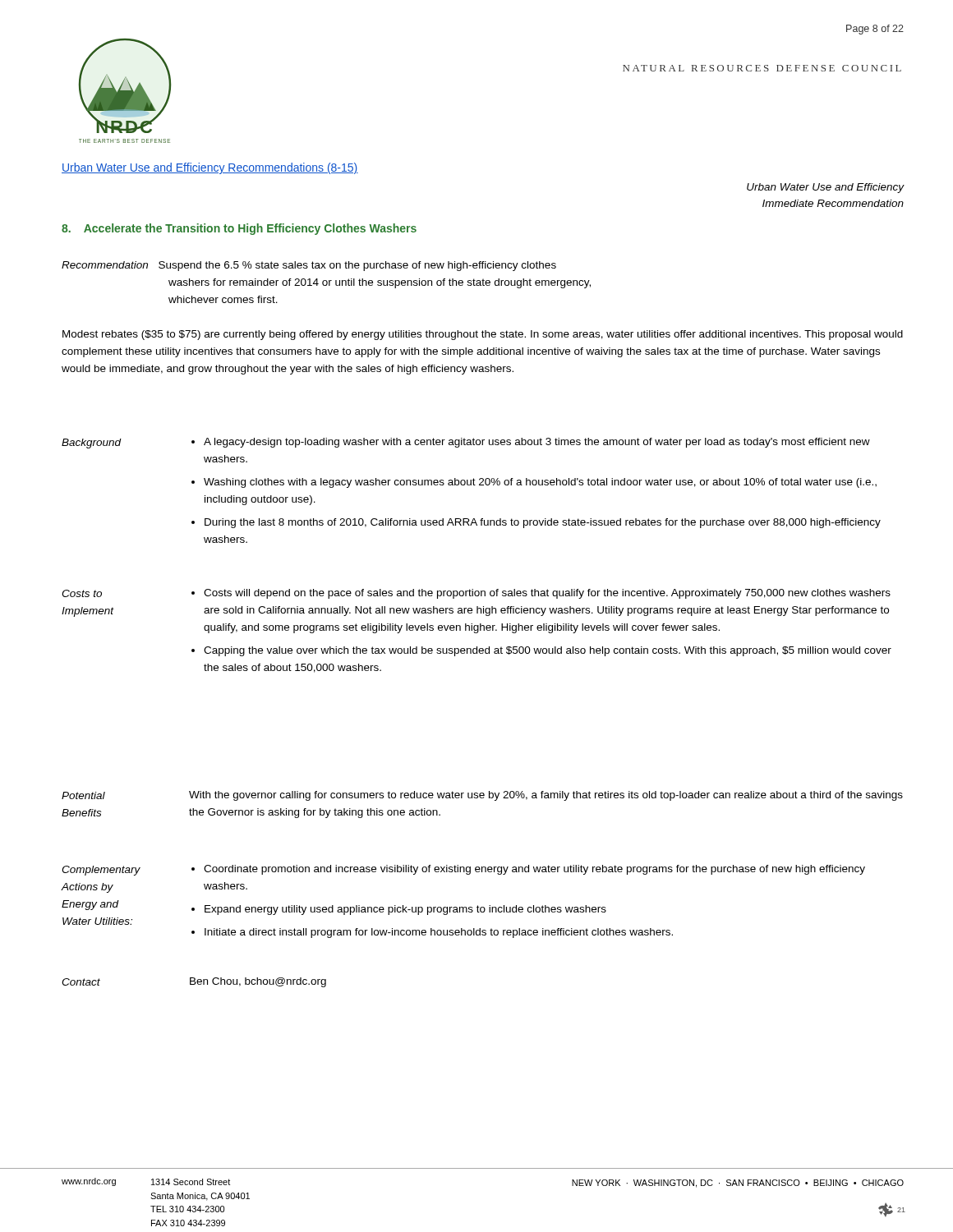Point to the block beginning "Costs toImplement Costs will depend on the"
This screenshot has height=1232, width=953.
[483, 633]
